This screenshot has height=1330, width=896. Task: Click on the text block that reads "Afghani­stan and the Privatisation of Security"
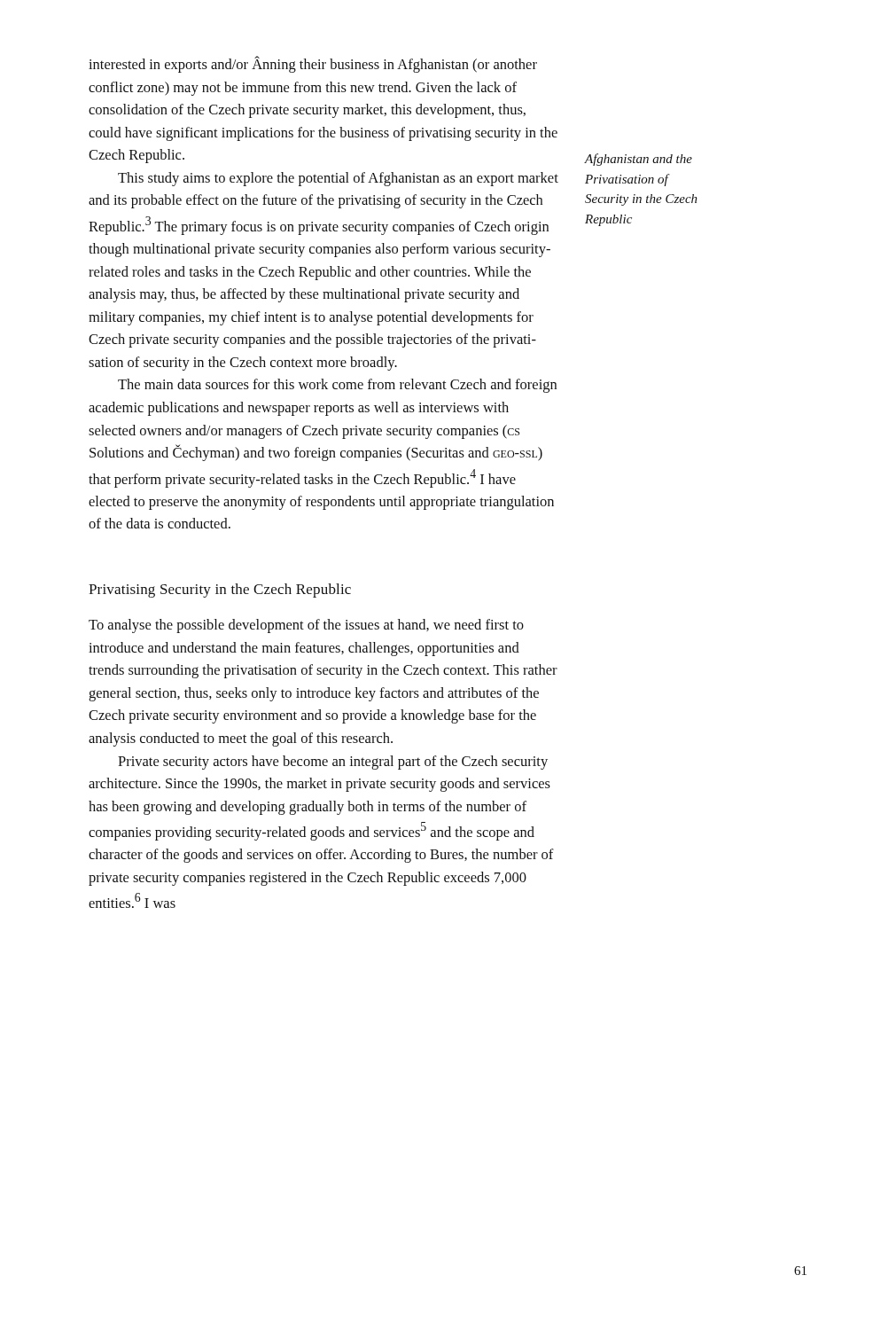[x=641, y=189]
